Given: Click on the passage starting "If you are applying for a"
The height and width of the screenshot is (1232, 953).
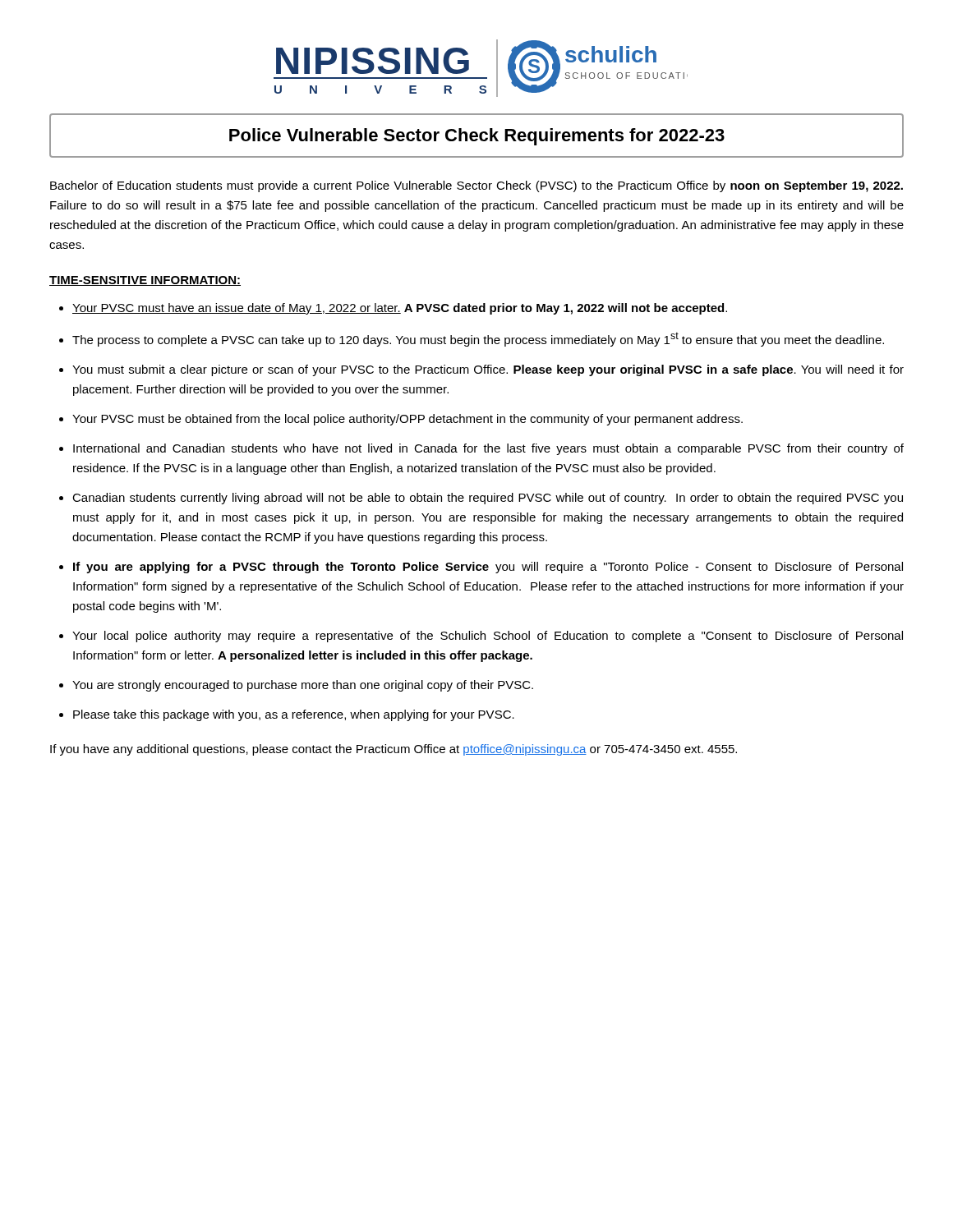Looking at the screenshot, I should [488, 586].
